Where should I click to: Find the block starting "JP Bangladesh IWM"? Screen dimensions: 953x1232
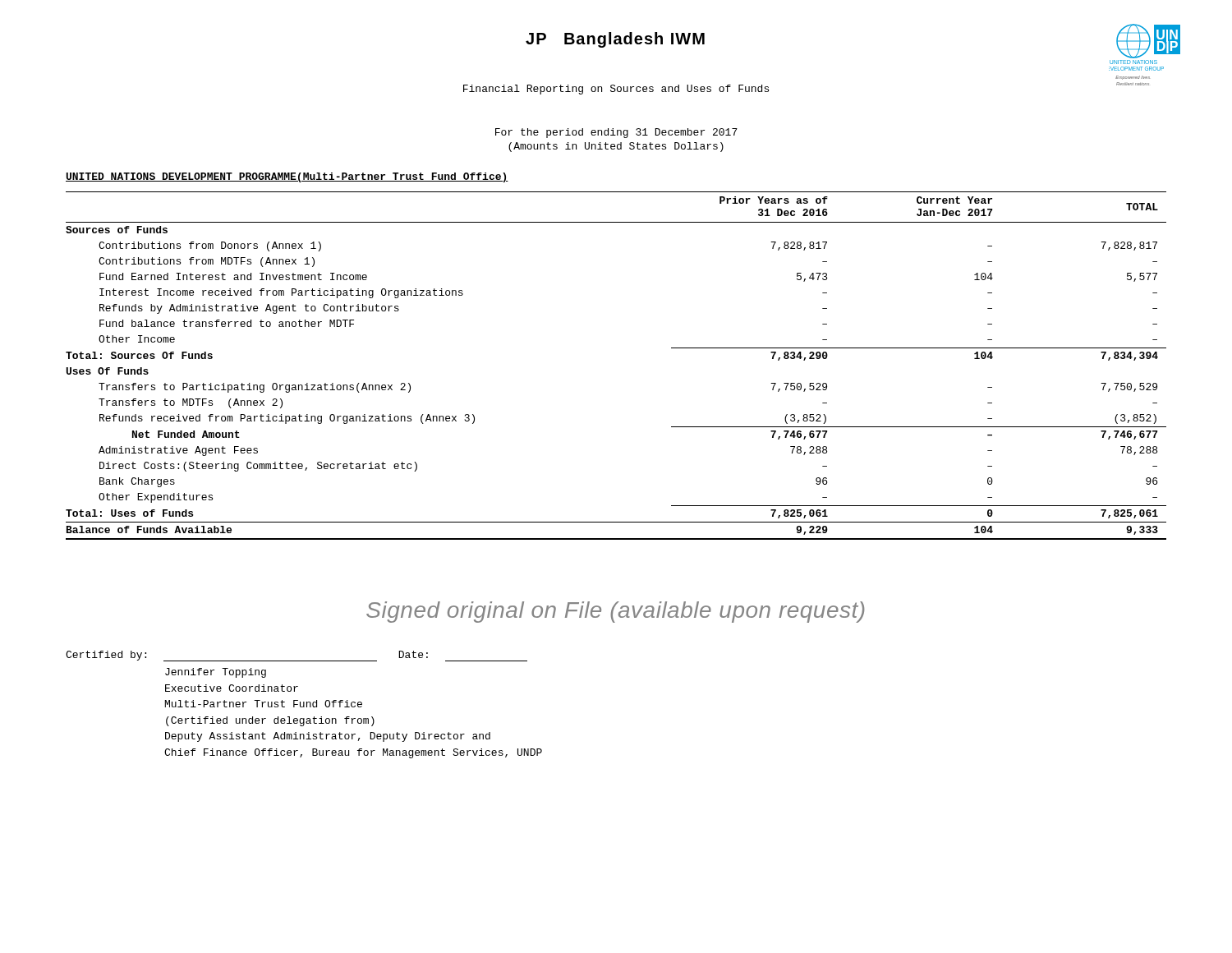click(616, 39)
